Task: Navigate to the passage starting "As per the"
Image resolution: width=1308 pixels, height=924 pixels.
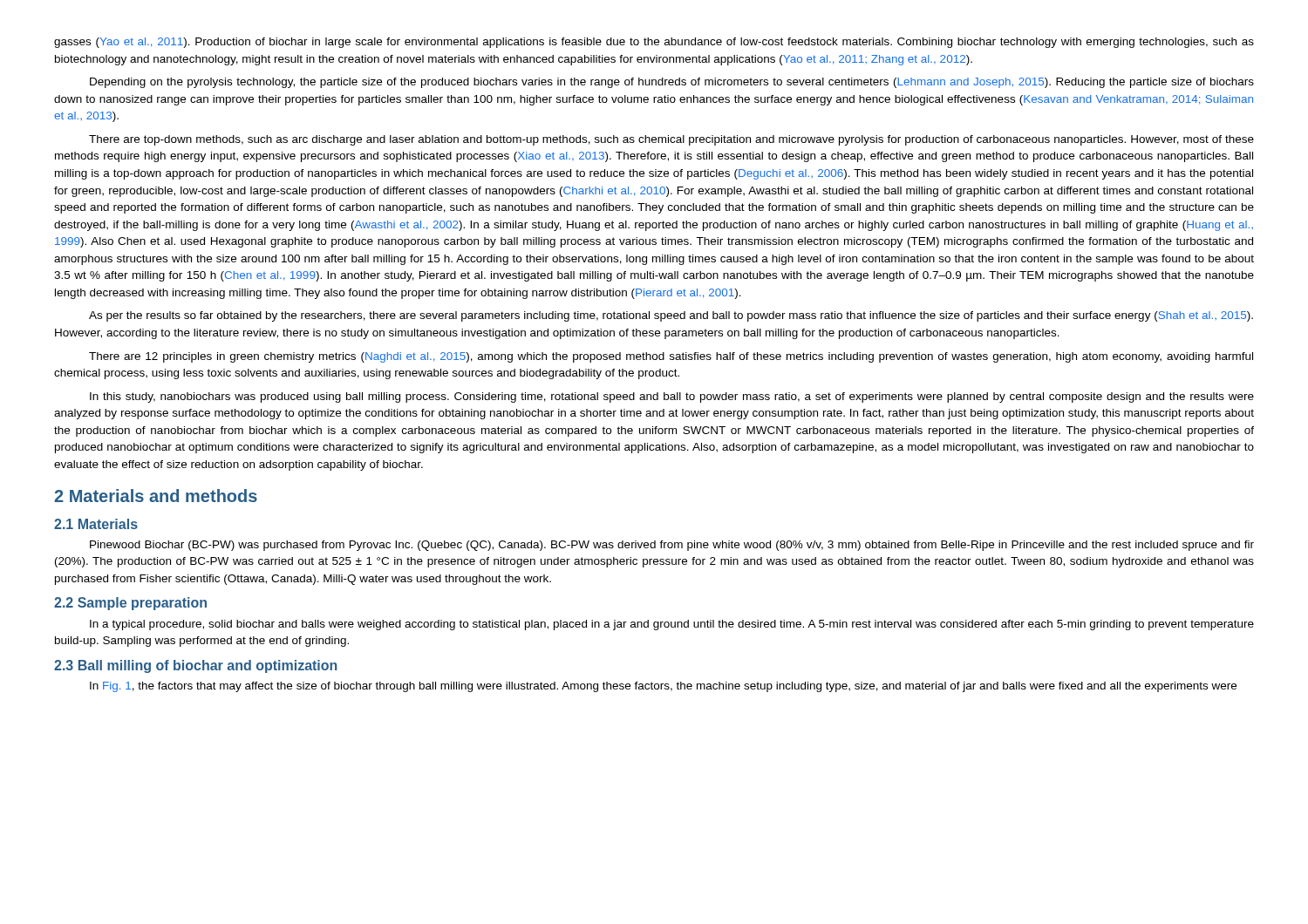Action: [x=654, y=324]
